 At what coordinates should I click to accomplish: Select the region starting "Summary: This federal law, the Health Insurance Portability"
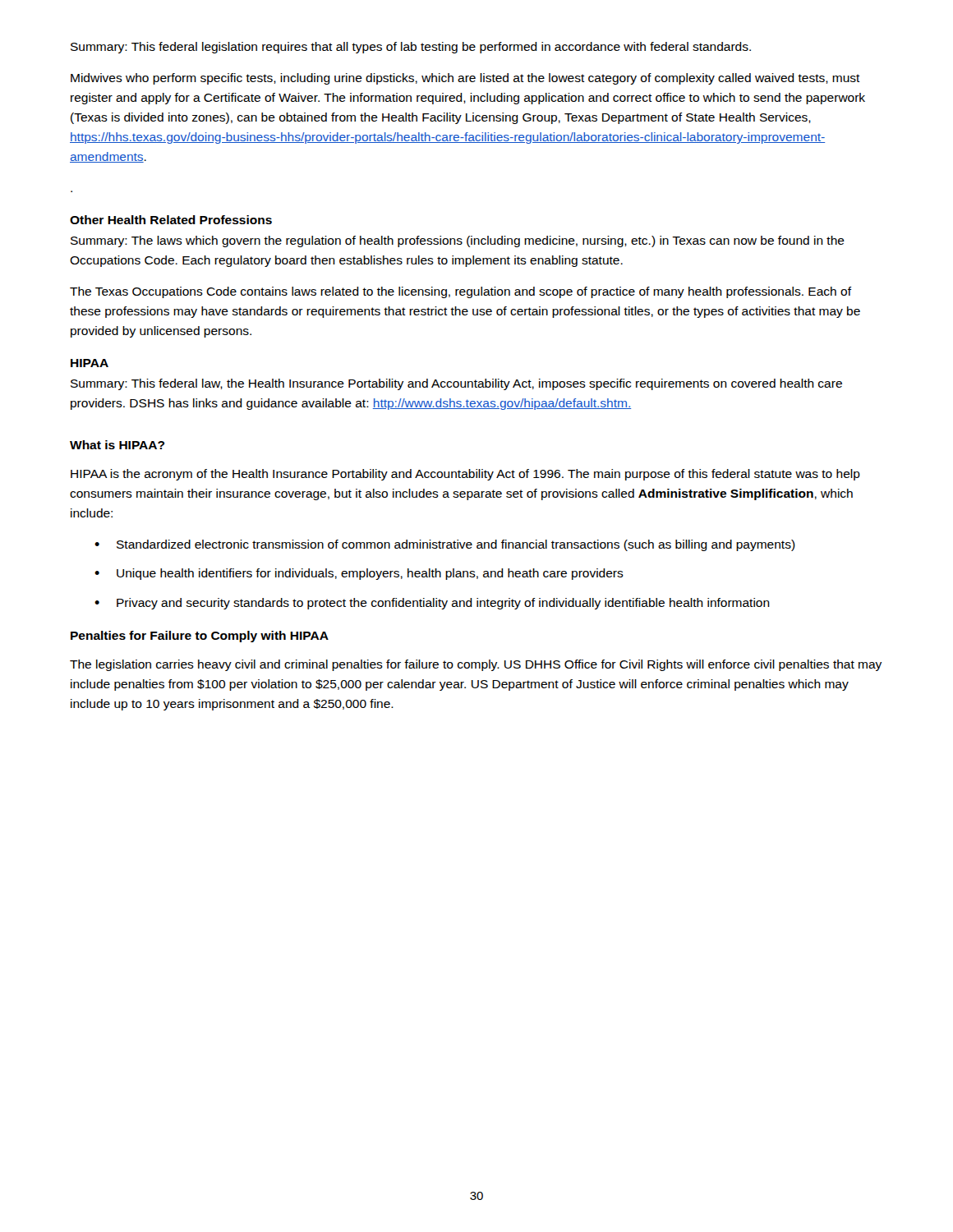pyautogui.click(x=456, y=393)
